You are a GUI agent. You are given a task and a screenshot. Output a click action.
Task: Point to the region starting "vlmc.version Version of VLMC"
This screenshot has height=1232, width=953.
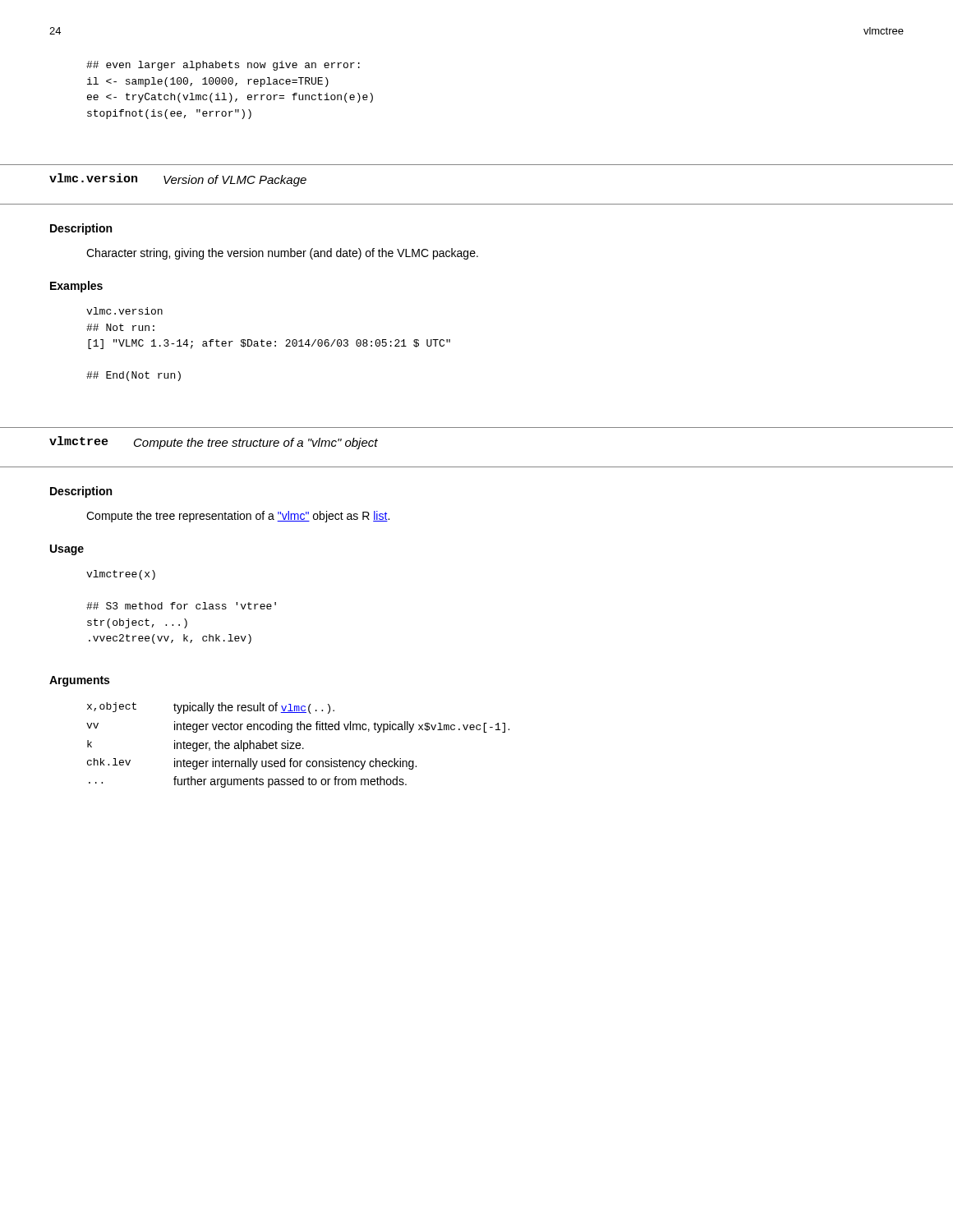coord(178,179)
